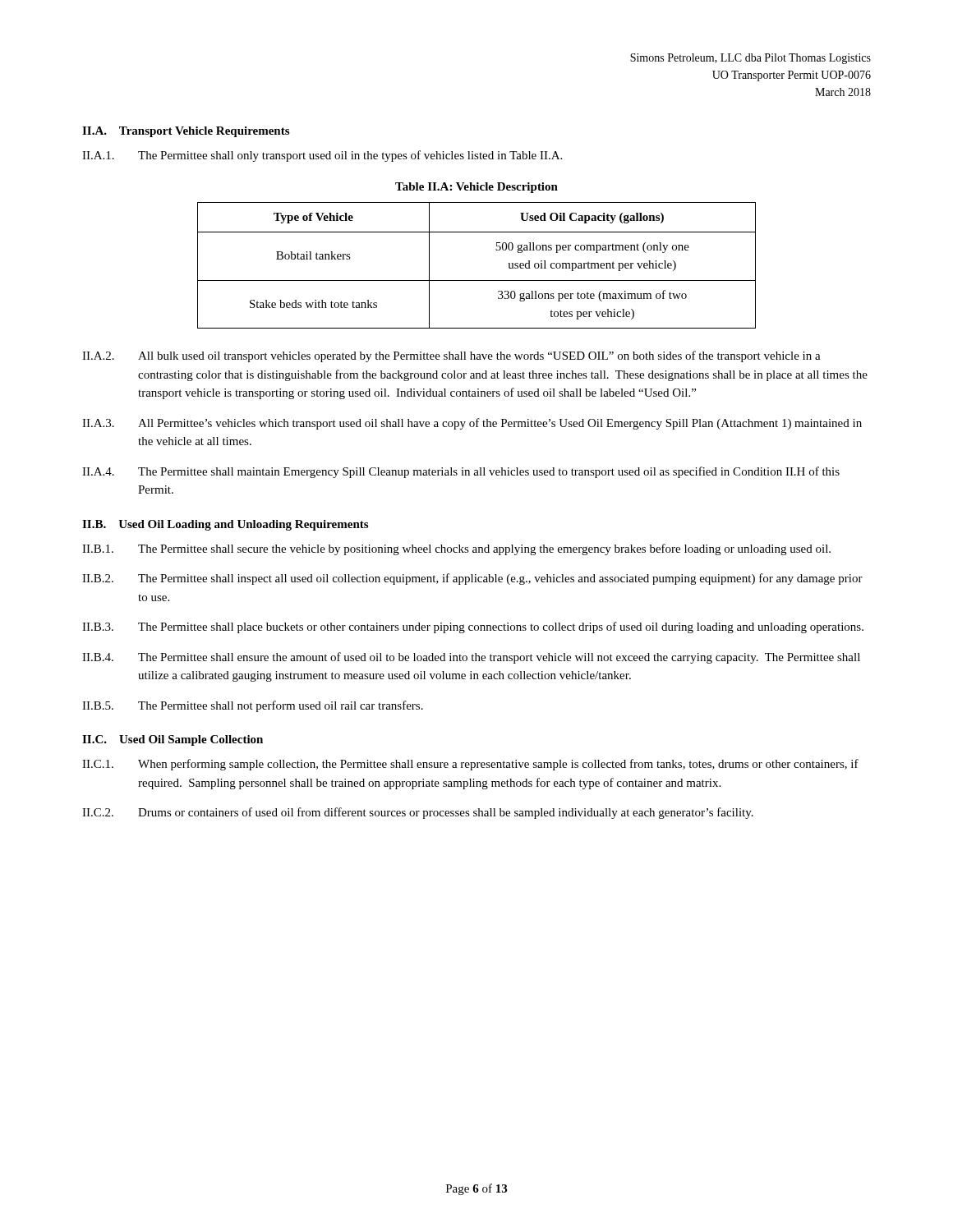The image size is (953, 1232).
Task: Click on the text starting "Table II.A: Vehicle"
Action: coord(476,186)
